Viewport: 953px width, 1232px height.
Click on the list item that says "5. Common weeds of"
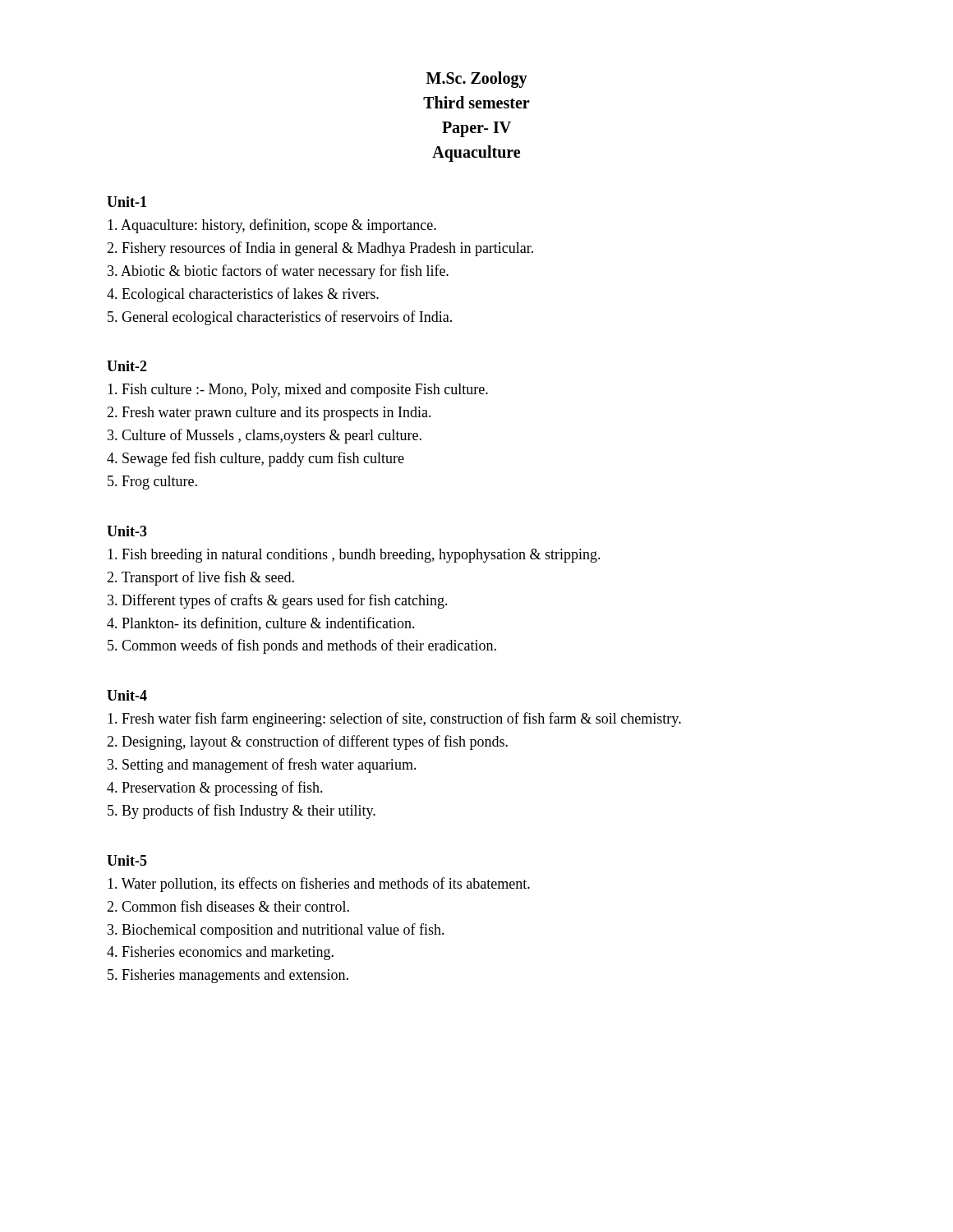tap(302, 646)
